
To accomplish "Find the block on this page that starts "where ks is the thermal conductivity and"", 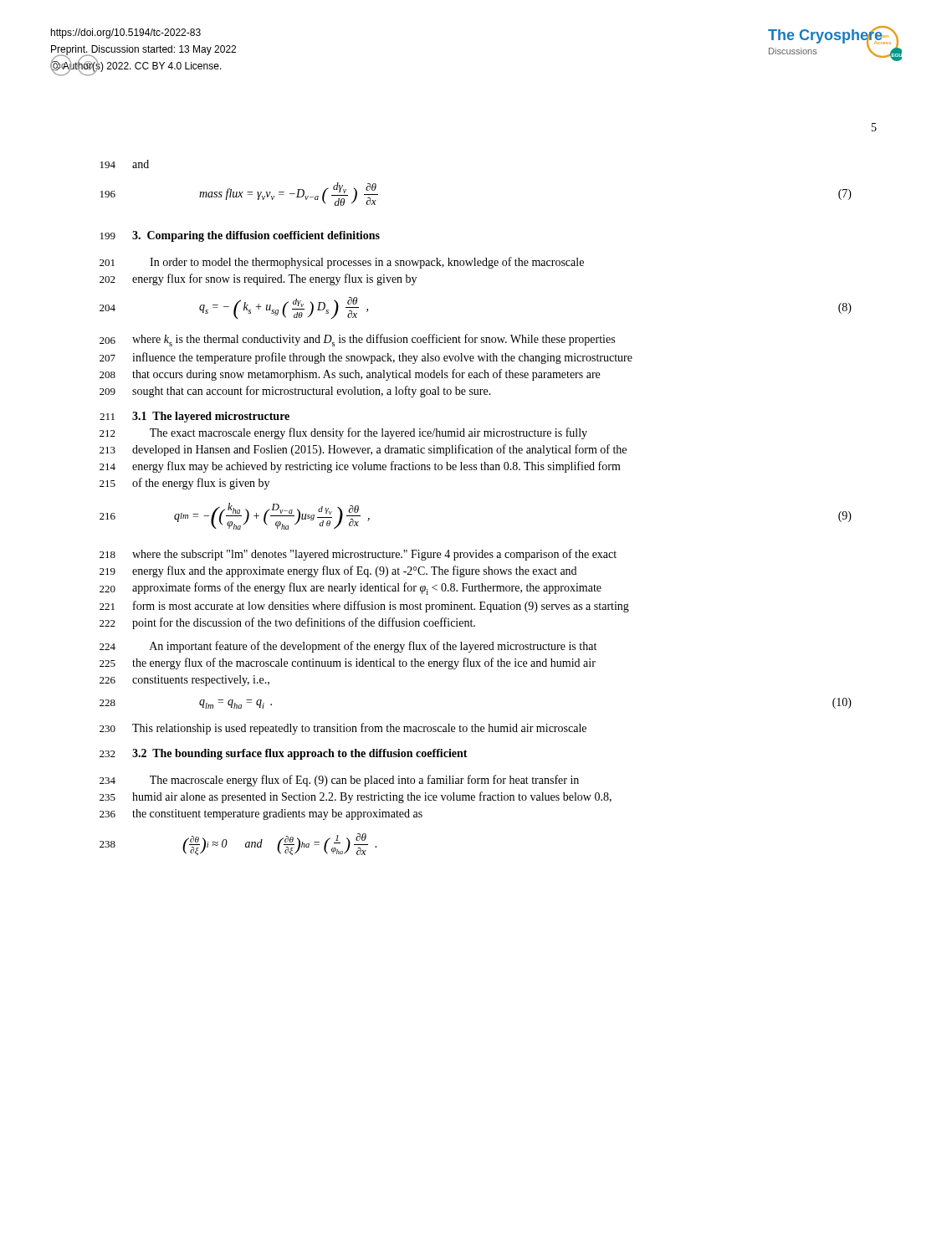I will 374,340.
